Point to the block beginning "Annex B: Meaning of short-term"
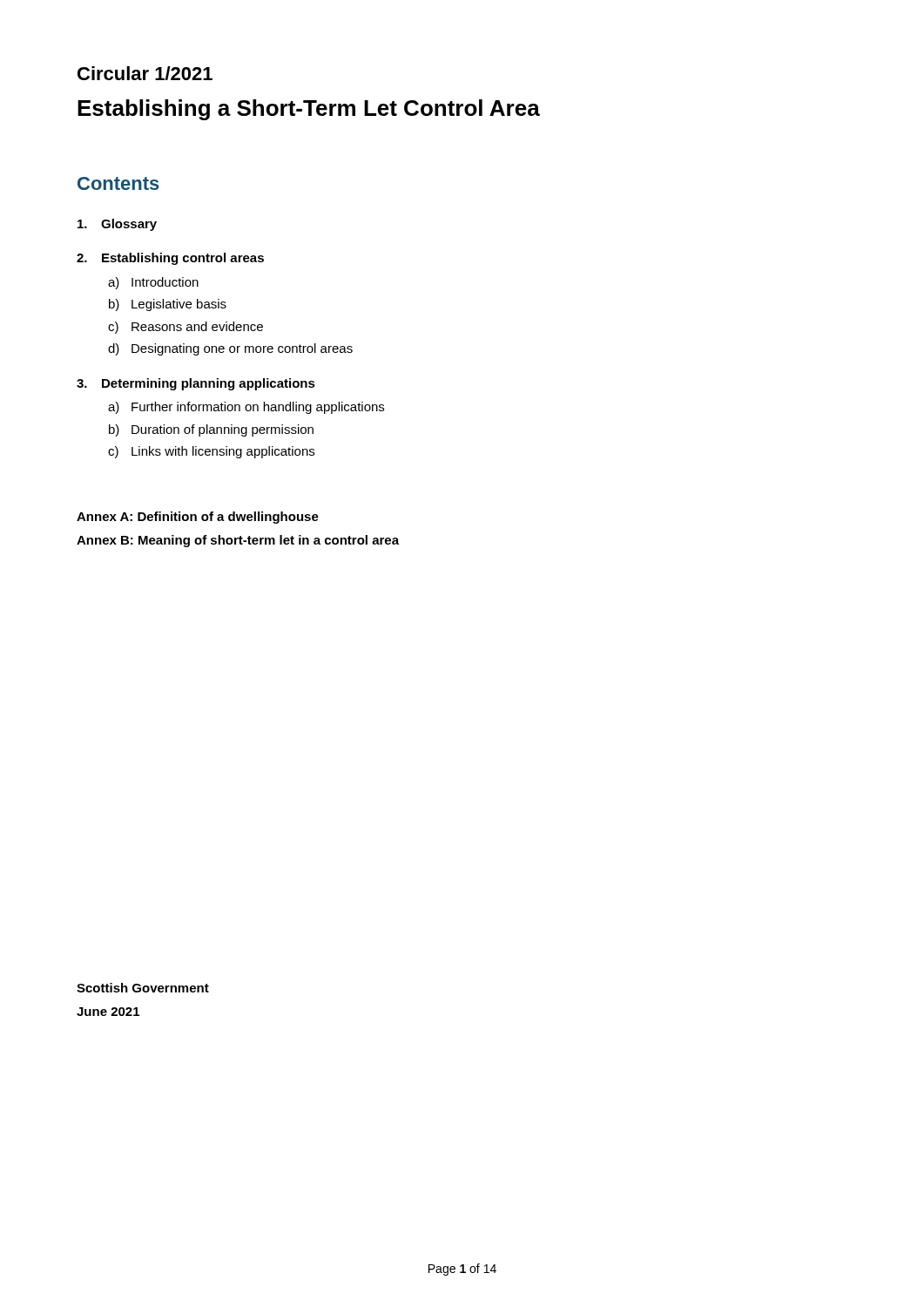This screenshot has width=924, height=1307. pyautogui.click(x=238, y=540)
